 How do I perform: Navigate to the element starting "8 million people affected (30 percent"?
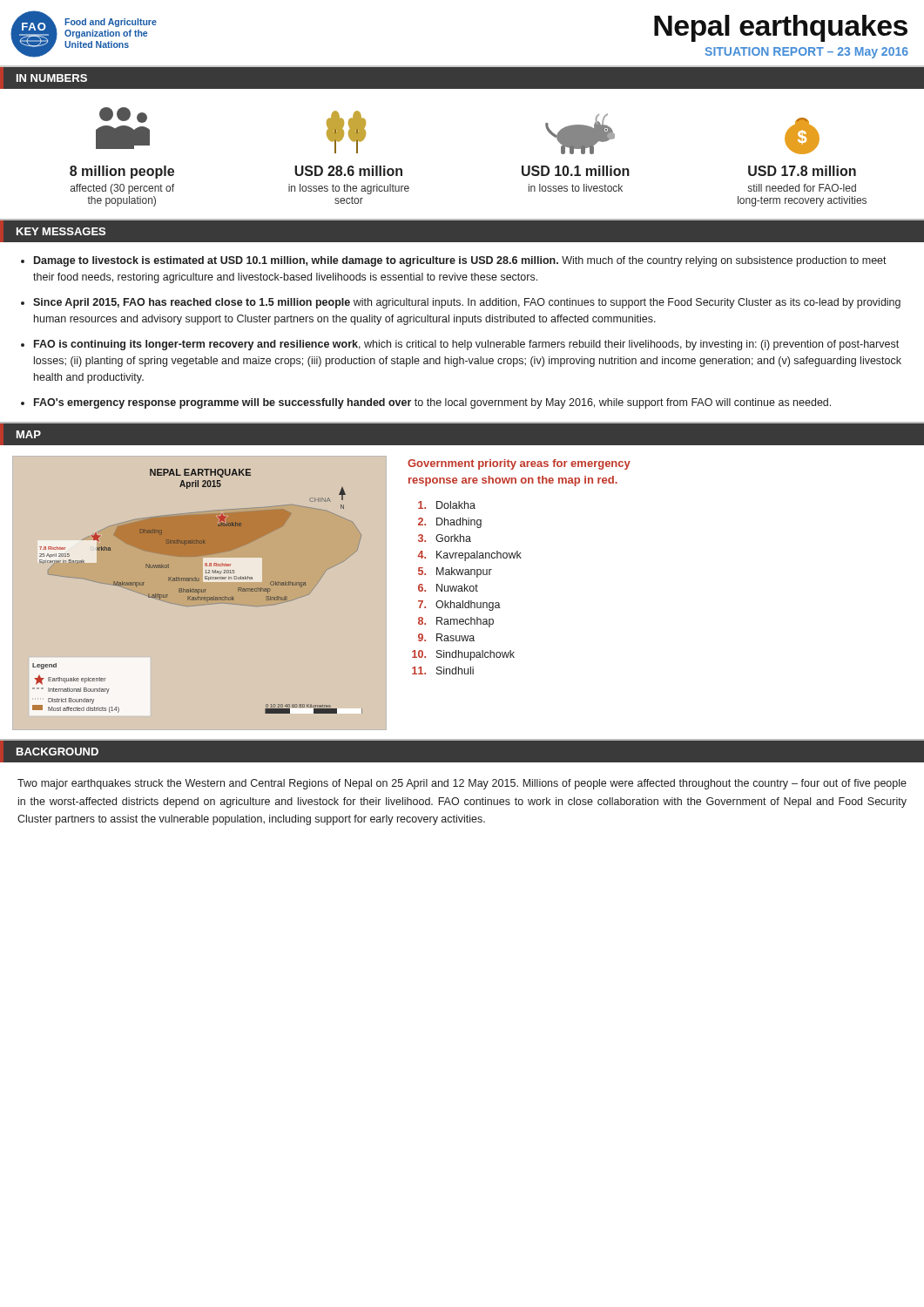[x=122, y=156]
